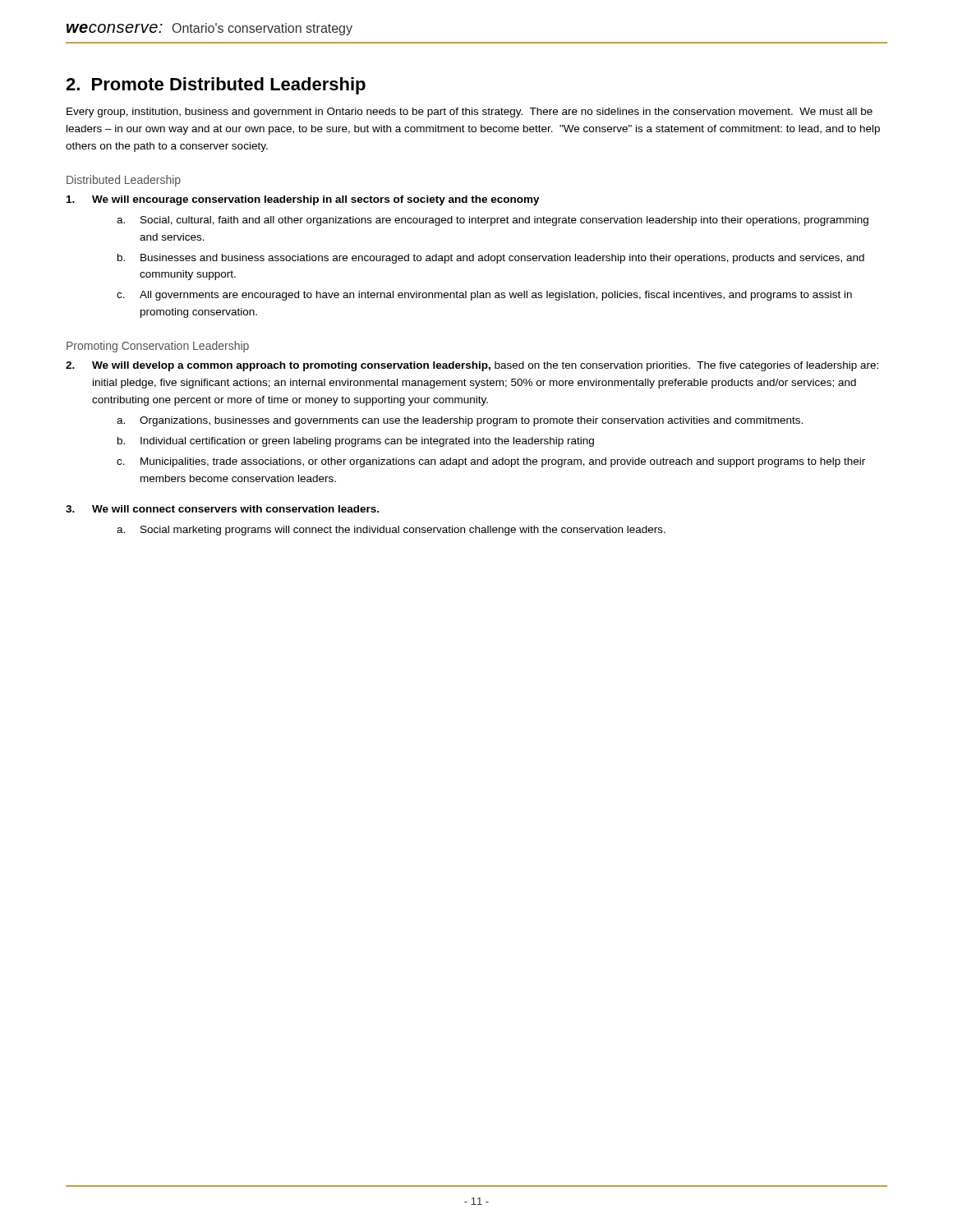The width and height of the screenshot is (953, 1232).
Task: Navigate to the text block starting "c. Municipalities, trade associations, or other organizations can"
Action: click(x=502, y=470)
